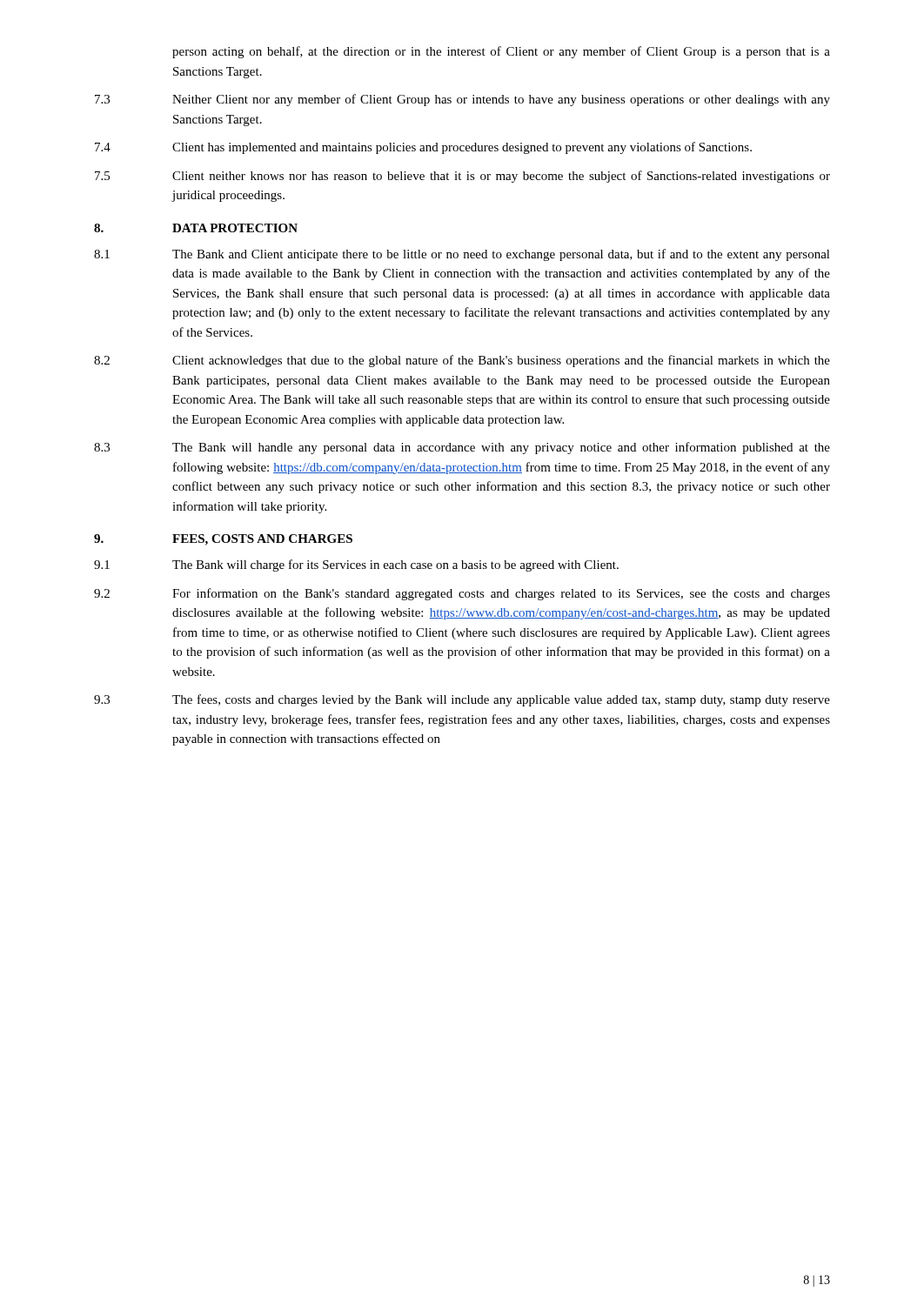The width and height of the screenshot is (924, 1305).
Task: Find the region starting "7.4 Client has implemented and"
Action: (x=462, y=147)
